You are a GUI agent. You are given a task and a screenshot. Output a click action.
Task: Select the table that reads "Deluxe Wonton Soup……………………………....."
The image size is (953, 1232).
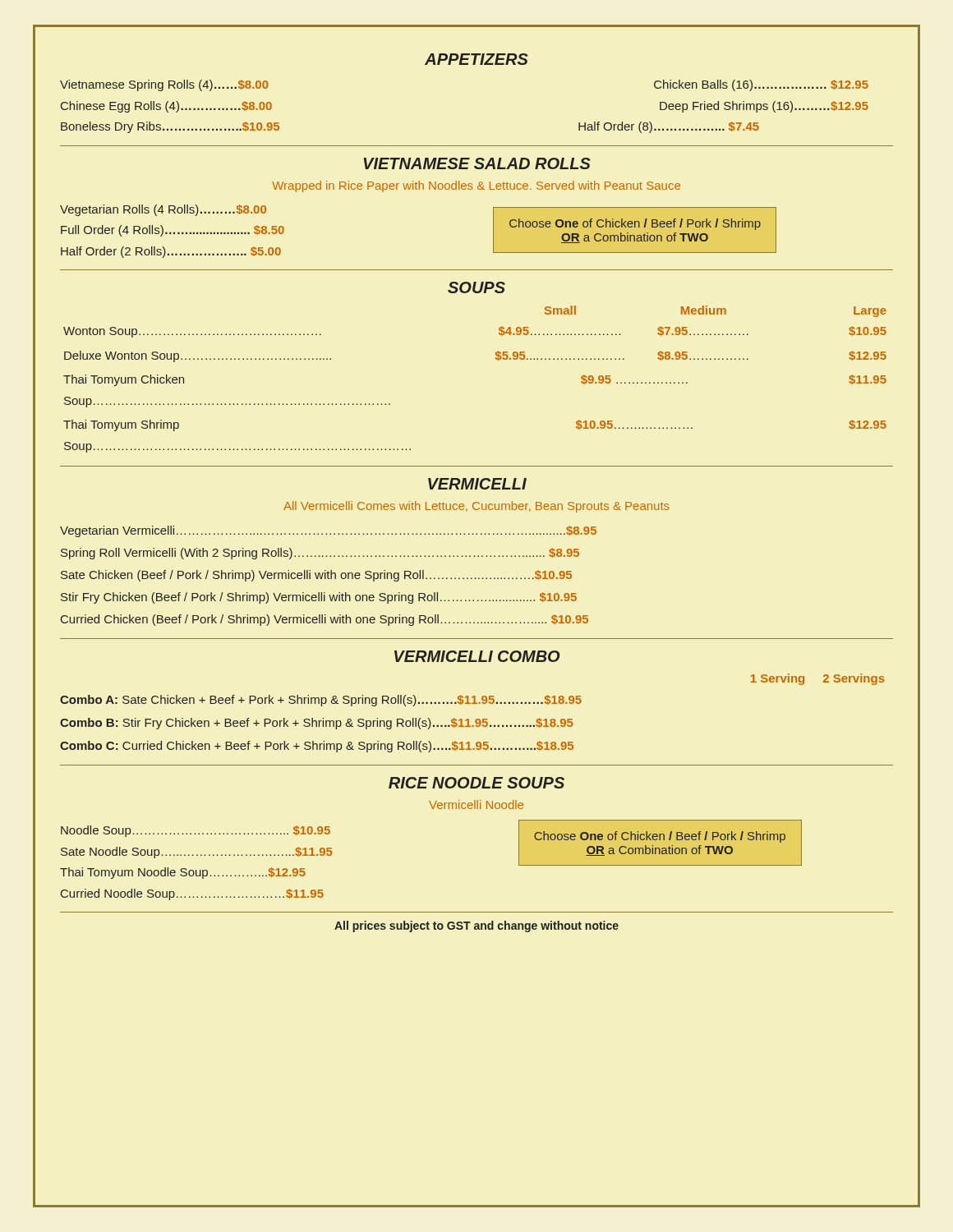[x=476, y=380]
